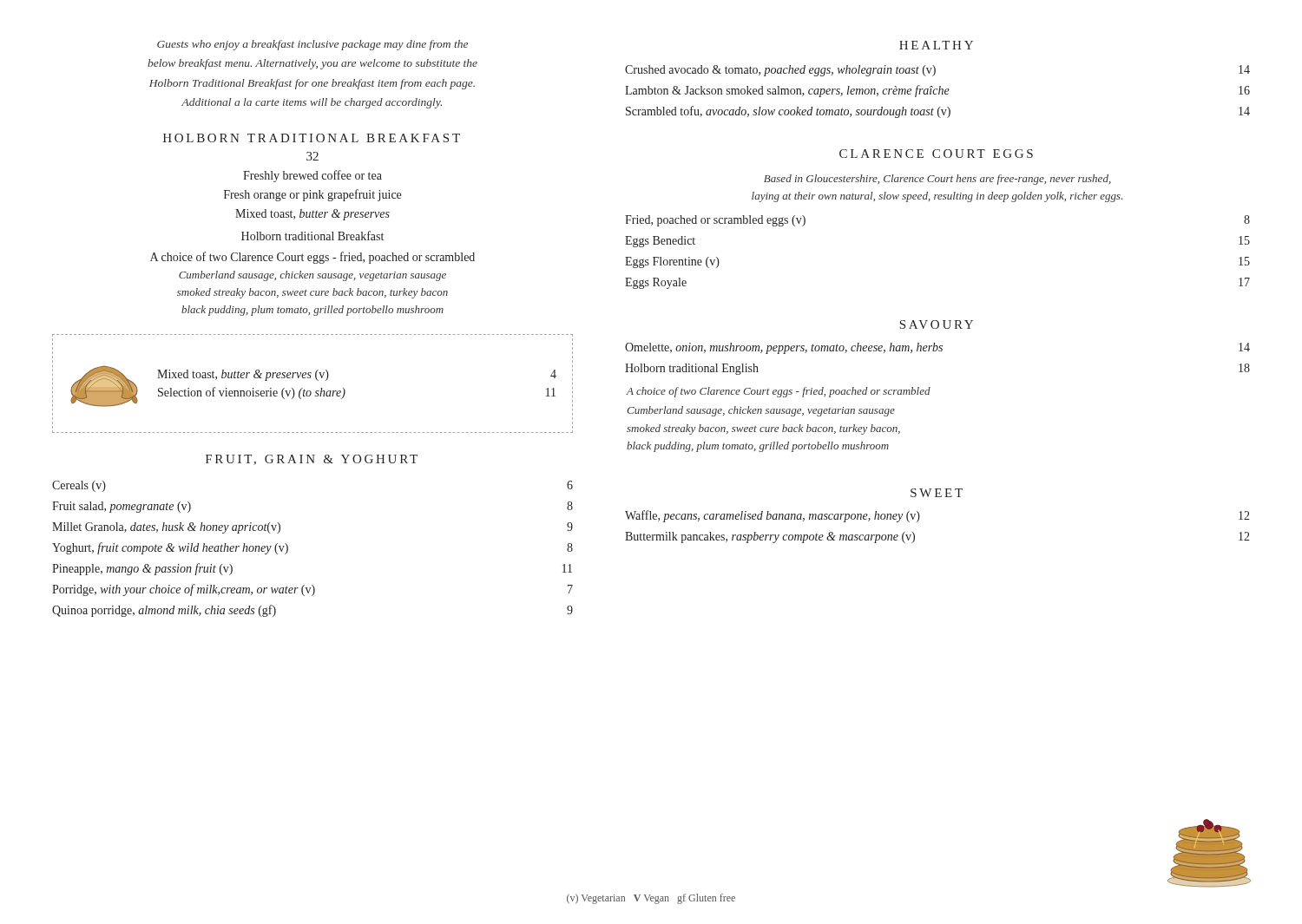
Task: Find "Mixed toast, butter & preserves" on this page
Action: (312, 214)
